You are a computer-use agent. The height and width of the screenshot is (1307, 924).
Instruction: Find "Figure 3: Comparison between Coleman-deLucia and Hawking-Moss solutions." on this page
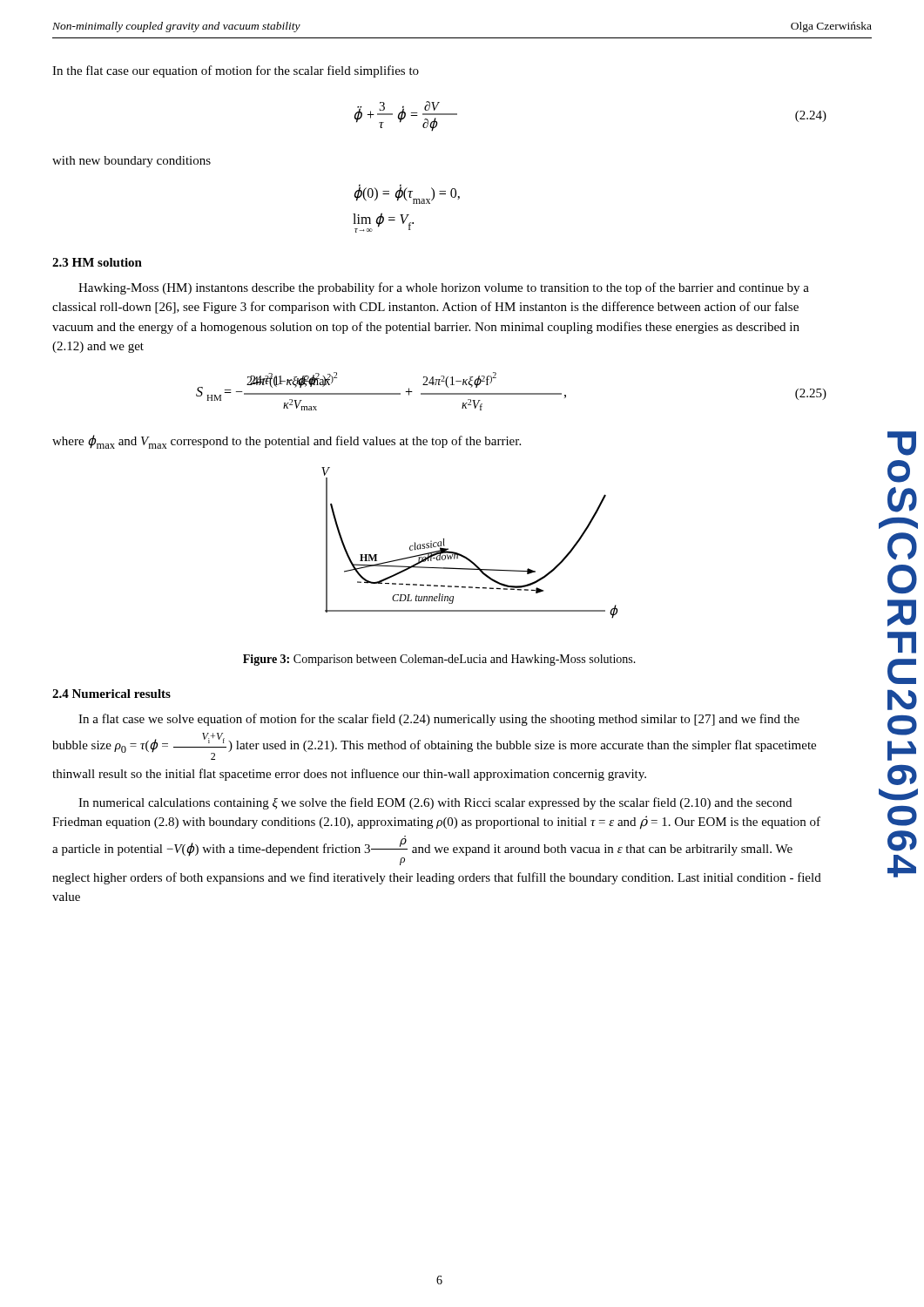click(x=439, y=659)
